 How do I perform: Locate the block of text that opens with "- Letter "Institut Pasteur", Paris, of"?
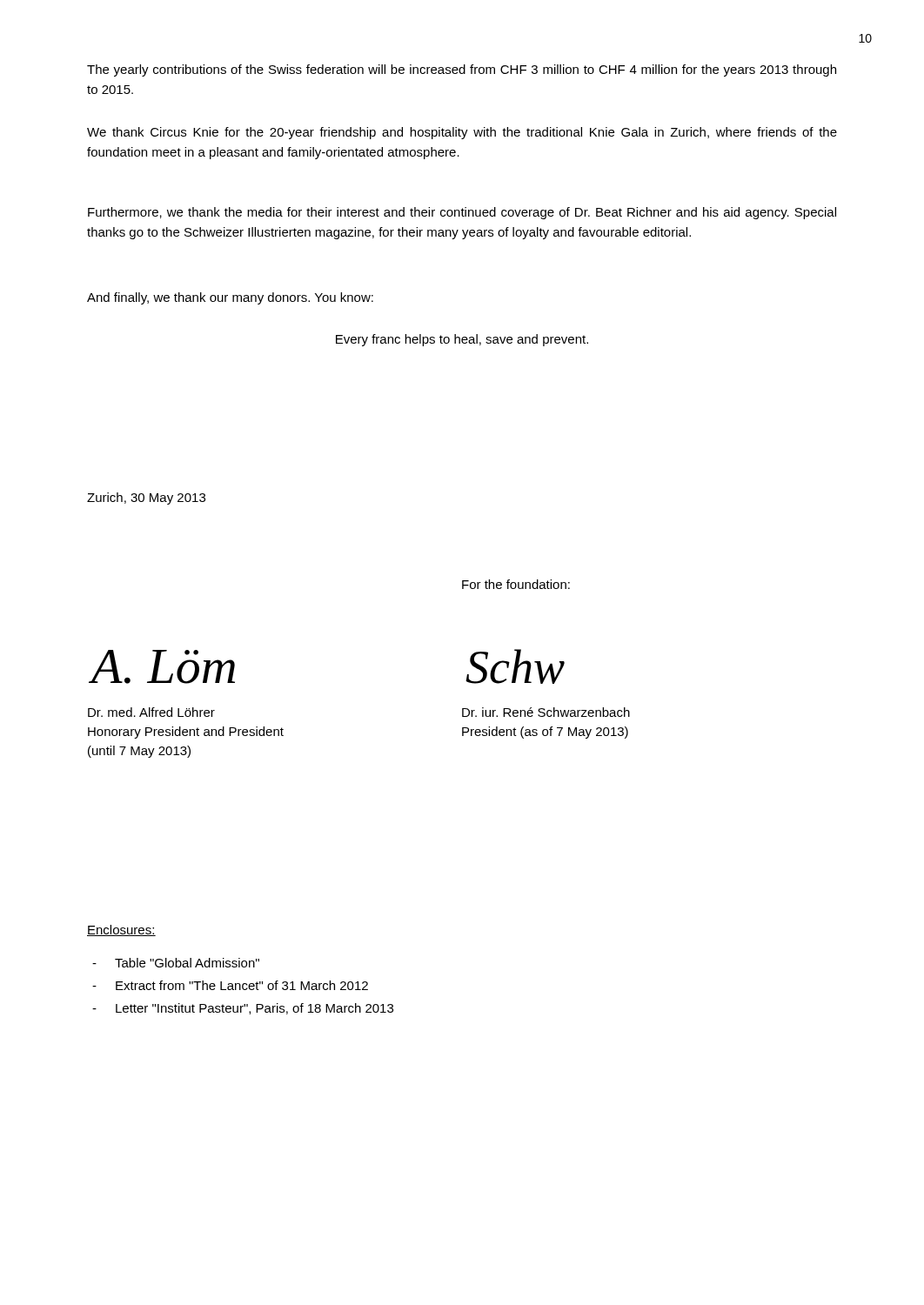(243, 1009)
